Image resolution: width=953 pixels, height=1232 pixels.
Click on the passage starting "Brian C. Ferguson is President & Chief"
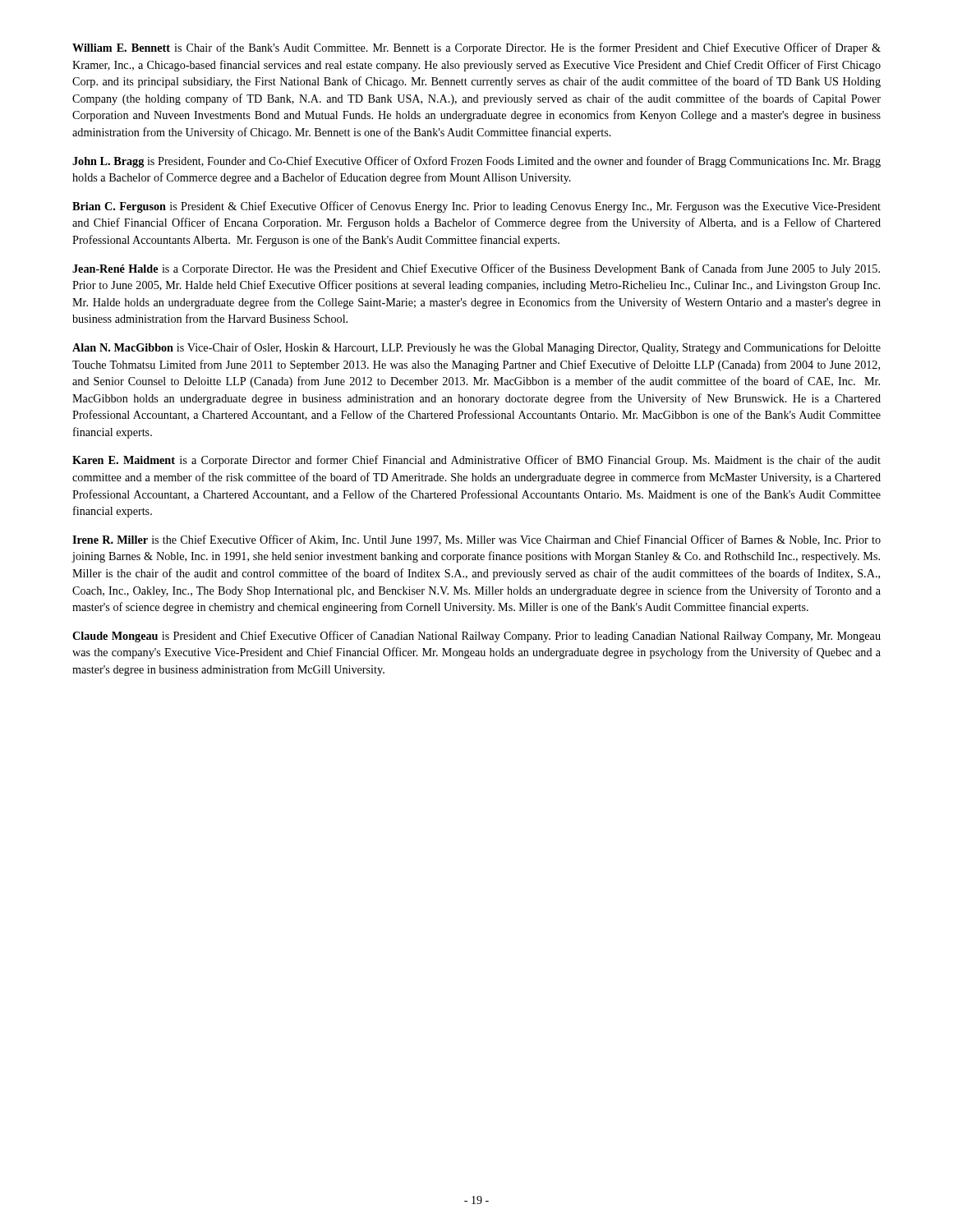[476, 223]
